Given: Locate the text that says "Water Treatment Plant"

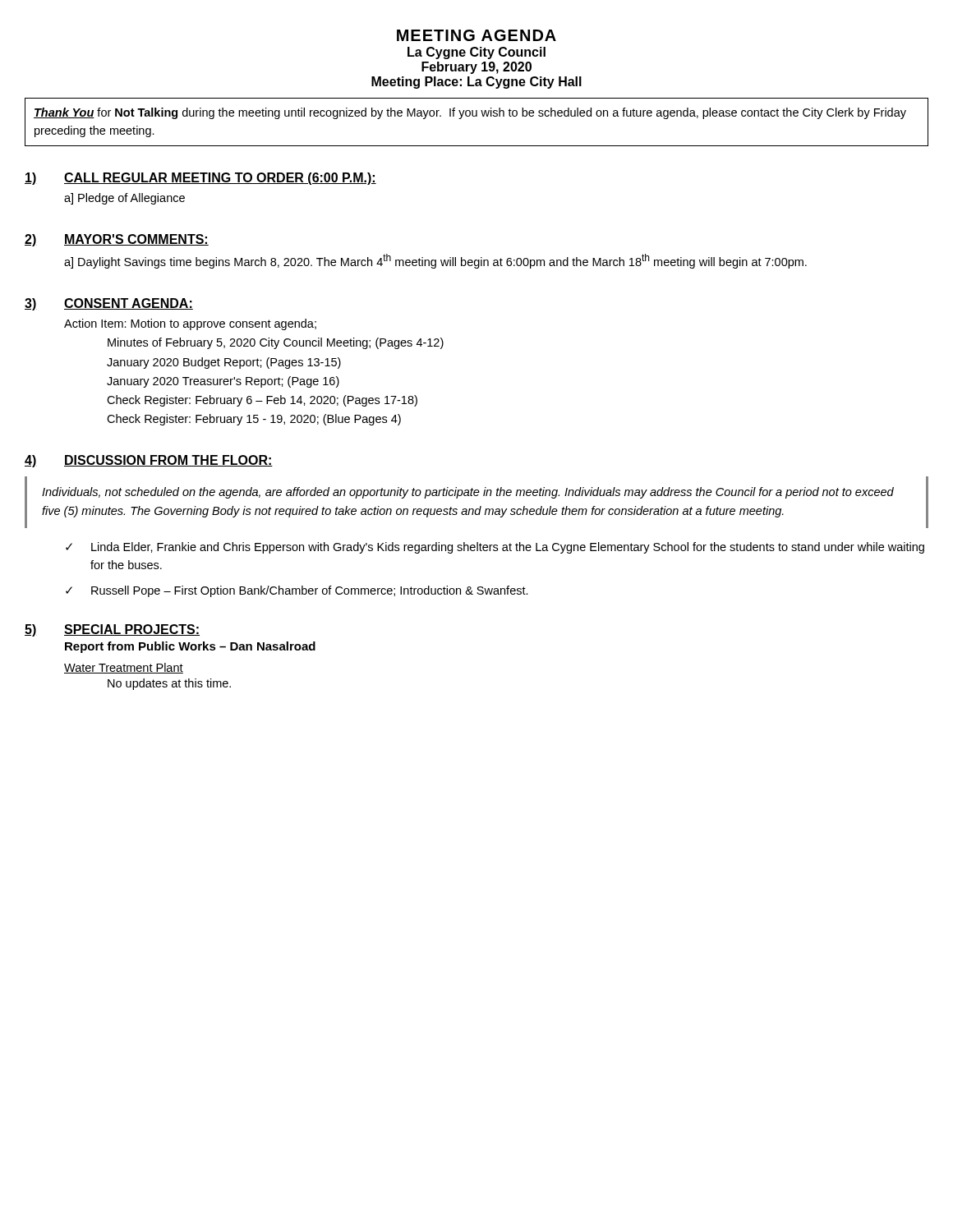Looking at the screenshot, I should coord(123,668).
